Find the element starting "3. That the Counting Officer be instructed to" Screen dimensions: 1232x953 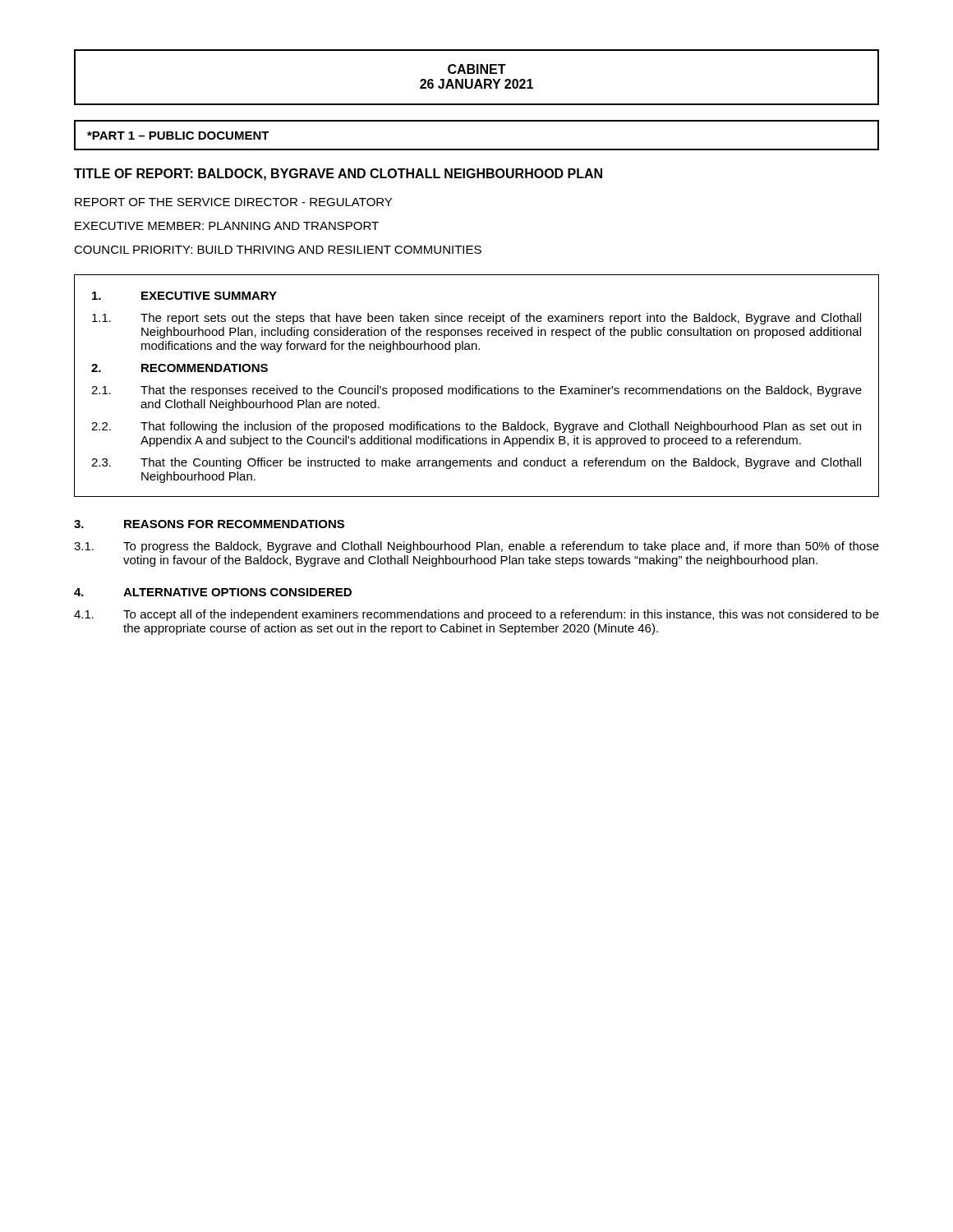476,469
